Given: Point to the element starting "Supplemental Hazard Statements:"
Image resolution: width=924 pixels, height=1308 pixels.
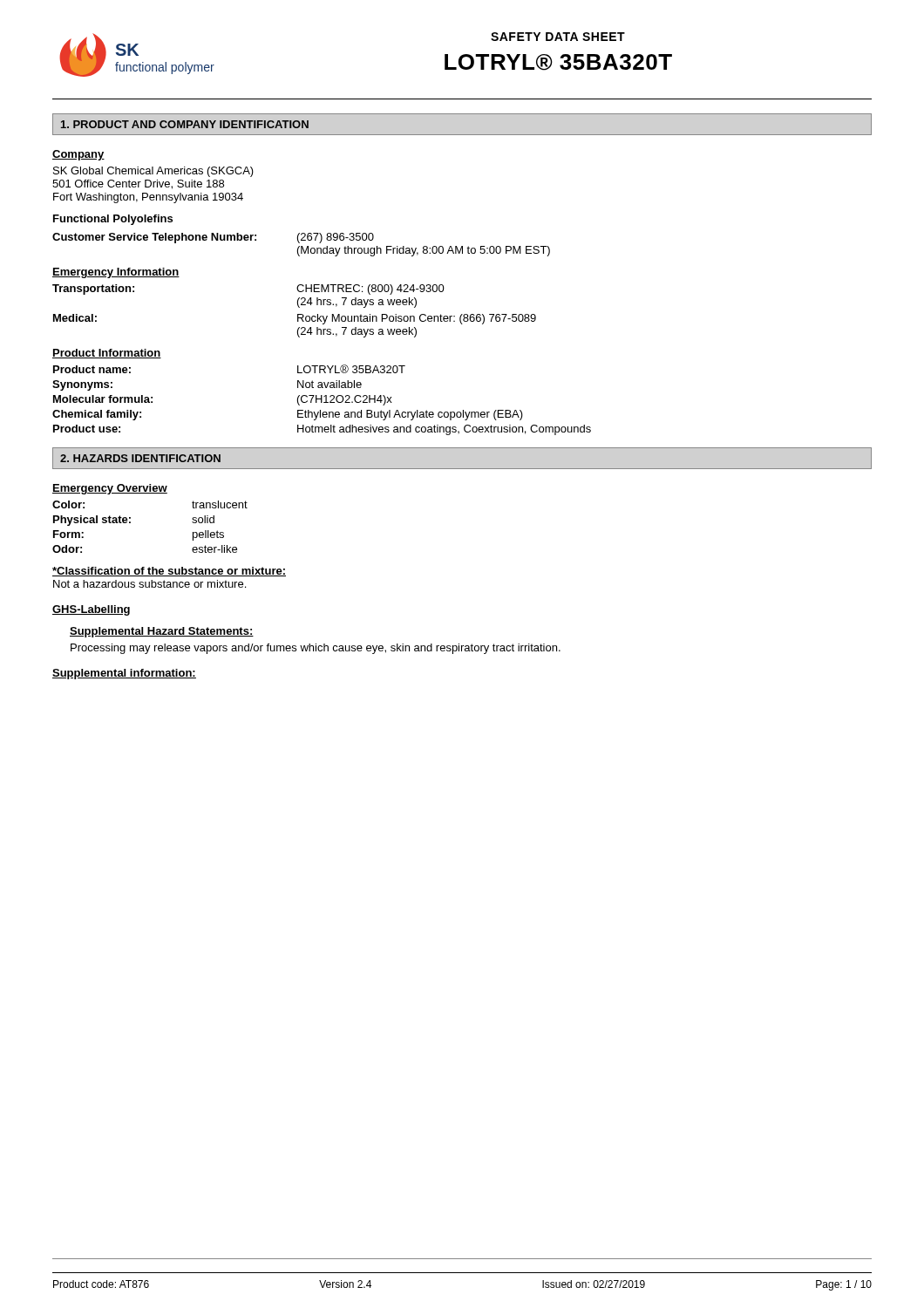Looking at the screenshot, I should 161,631.
